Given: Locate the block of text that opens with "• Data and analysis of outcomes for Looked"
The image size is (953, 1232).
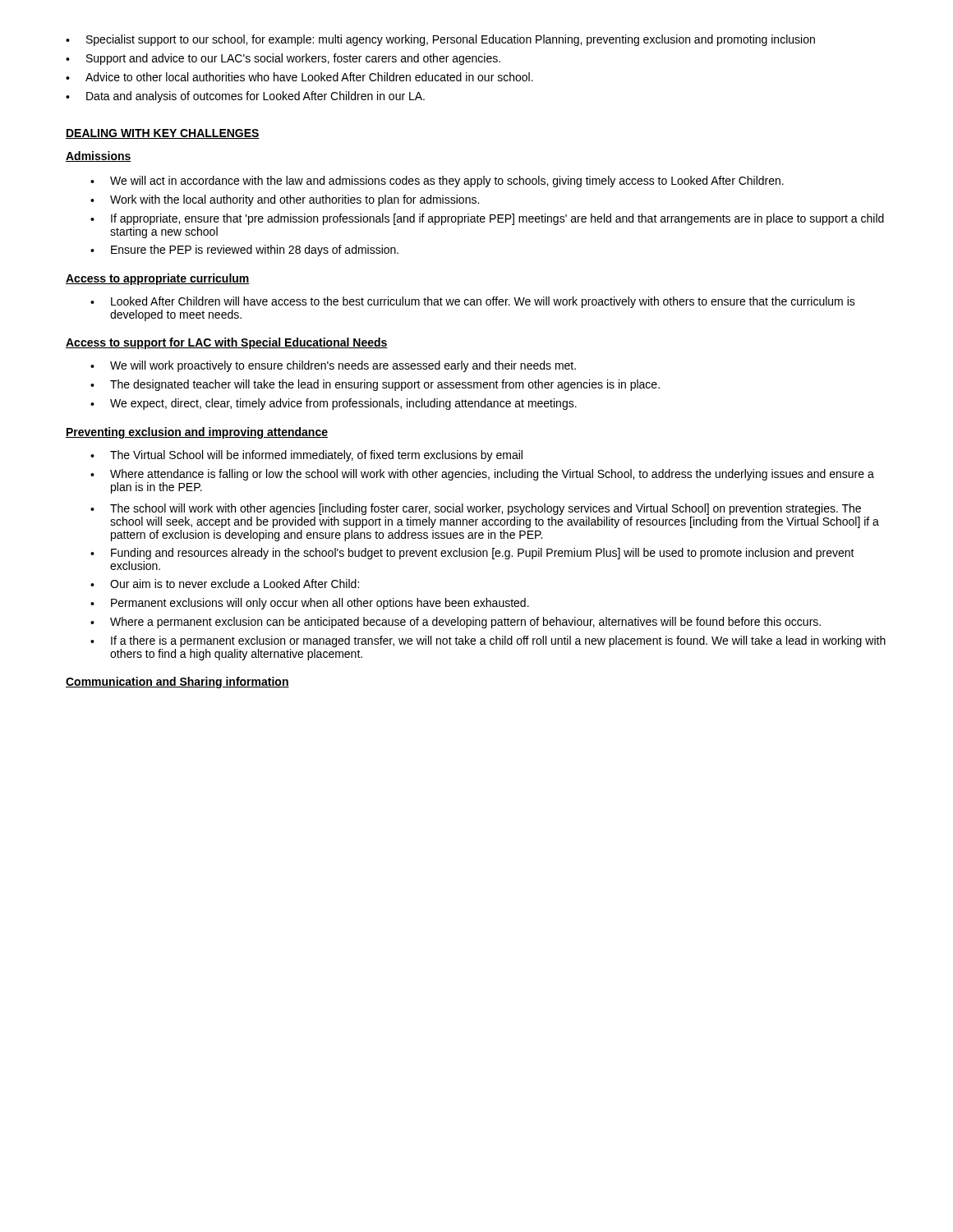Looking at the screenshot, I should [x=246, y=97].
